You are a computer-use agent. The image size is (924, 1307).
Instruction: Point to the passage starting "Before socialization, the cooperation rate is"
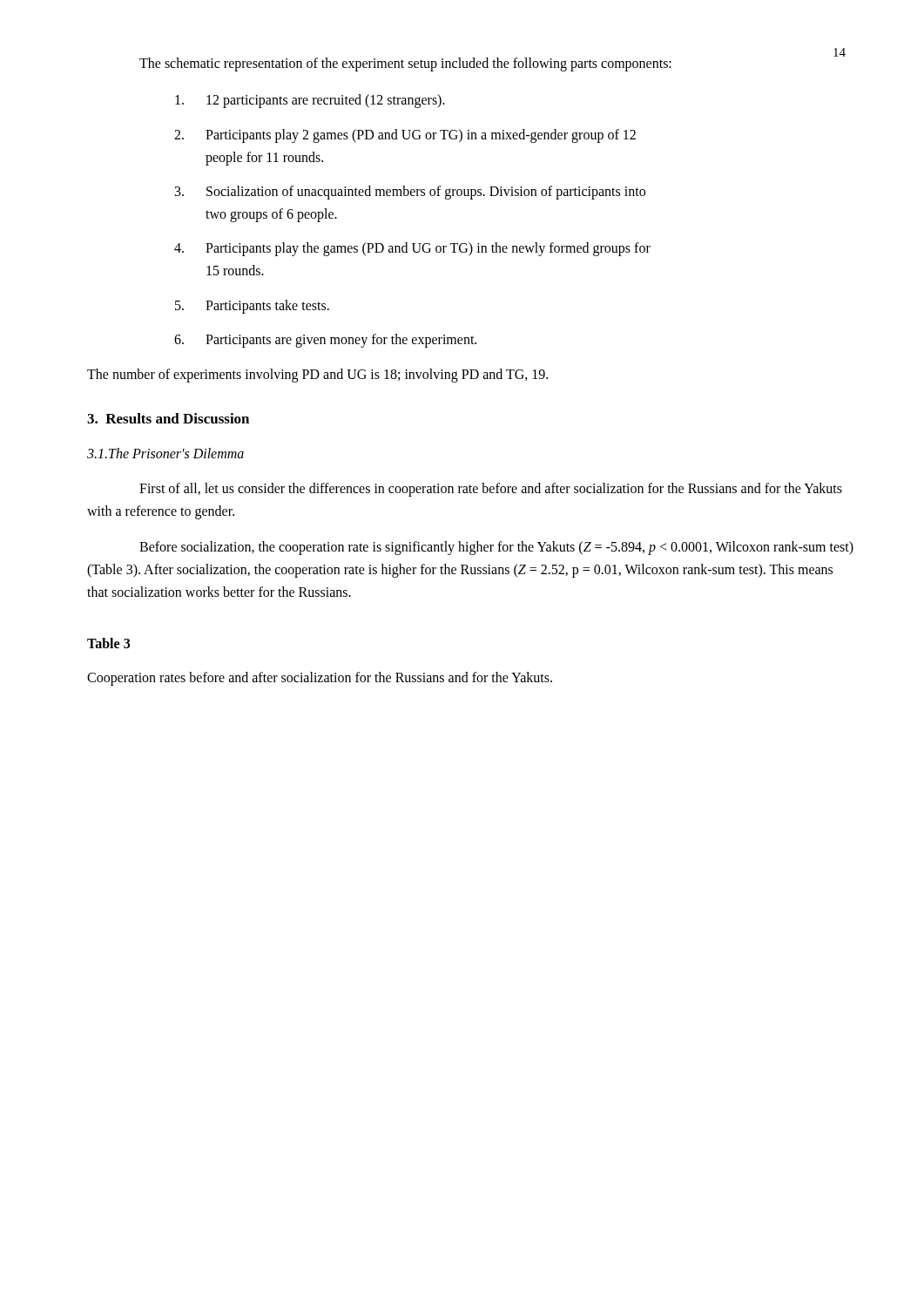pos(470,570)
